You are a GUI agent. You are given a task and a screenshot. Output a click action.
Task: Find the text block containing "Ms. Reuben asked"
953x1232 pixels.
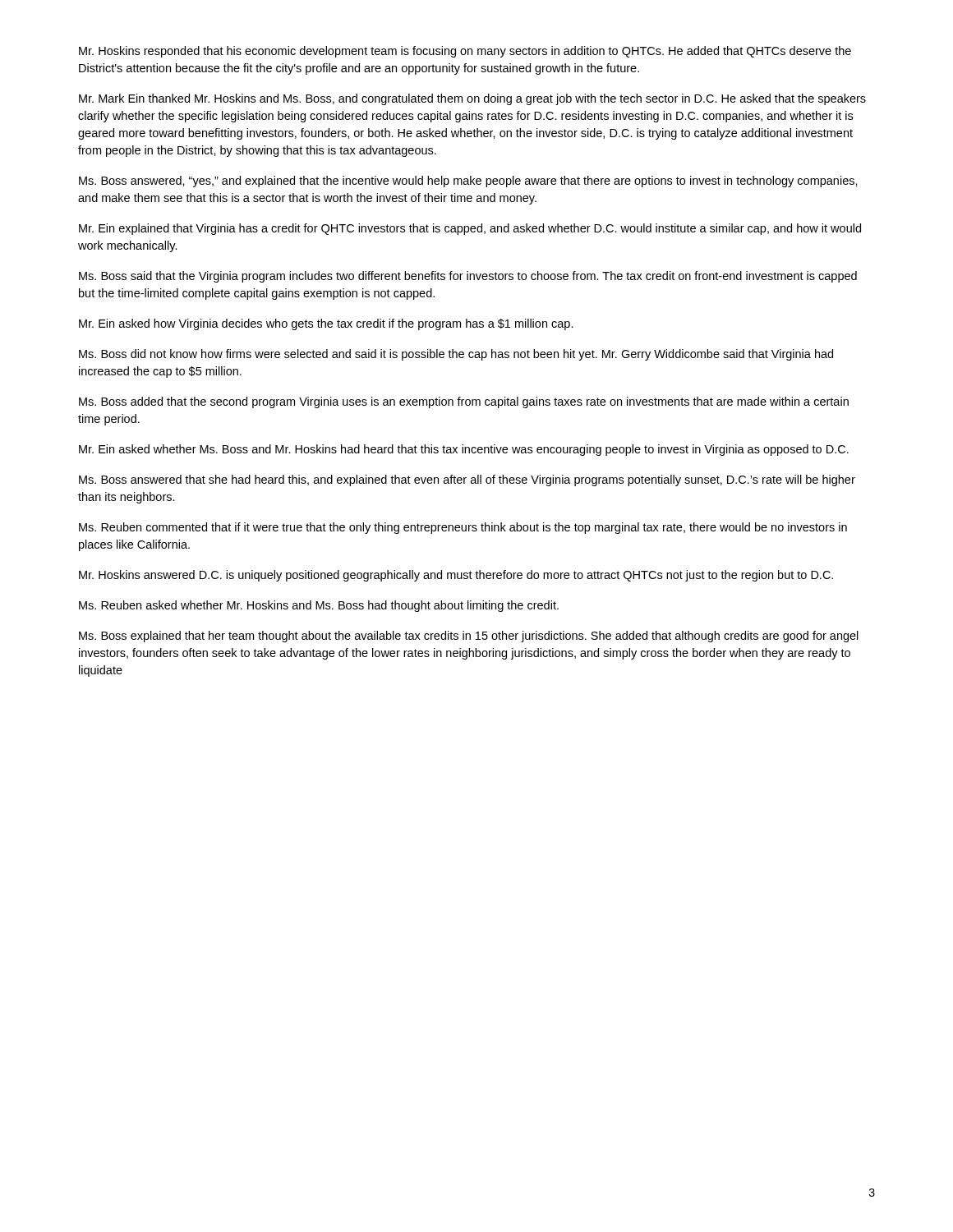319,606
